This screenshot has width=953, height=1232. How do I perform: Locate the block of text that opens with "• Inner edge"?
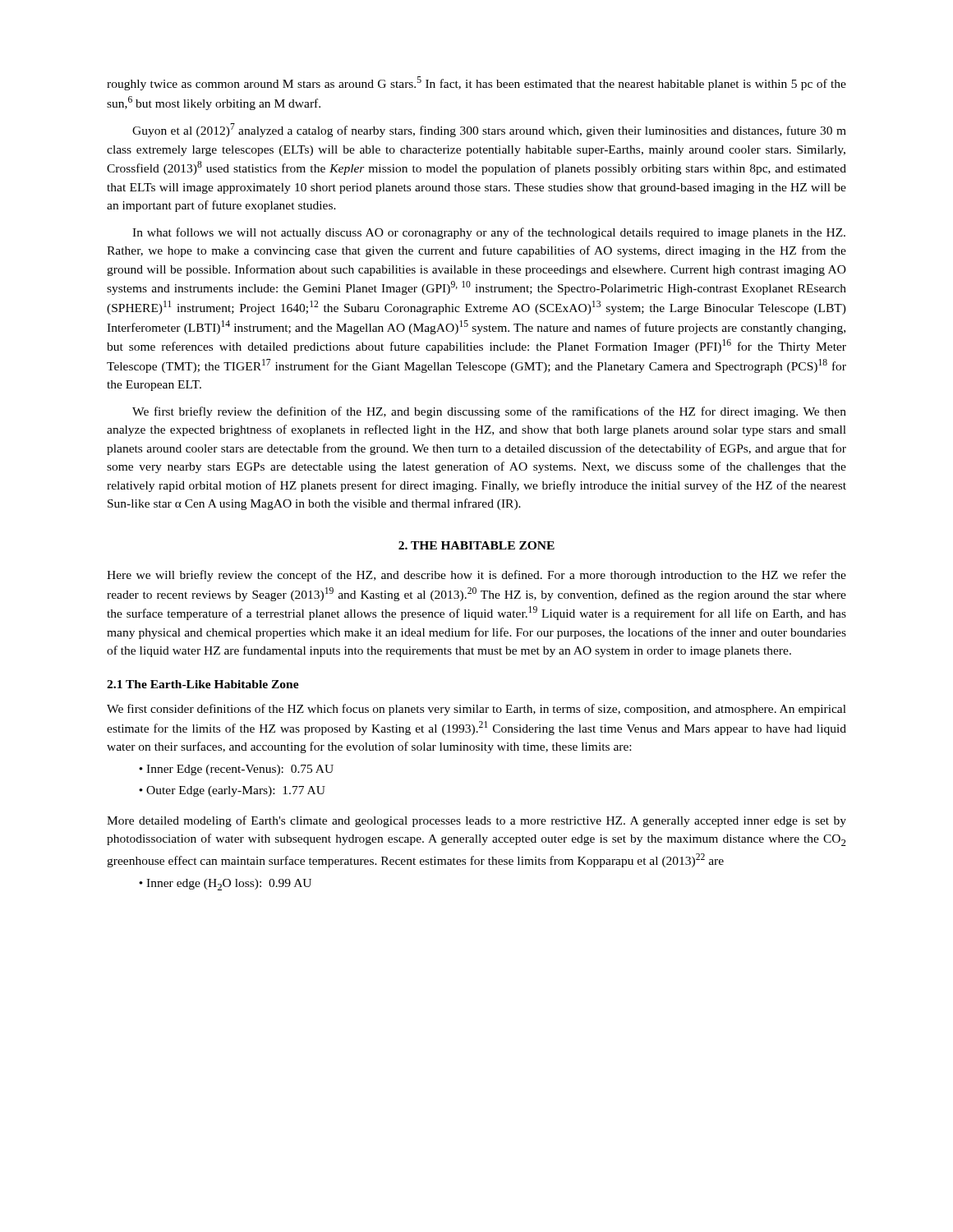[225, 884]
